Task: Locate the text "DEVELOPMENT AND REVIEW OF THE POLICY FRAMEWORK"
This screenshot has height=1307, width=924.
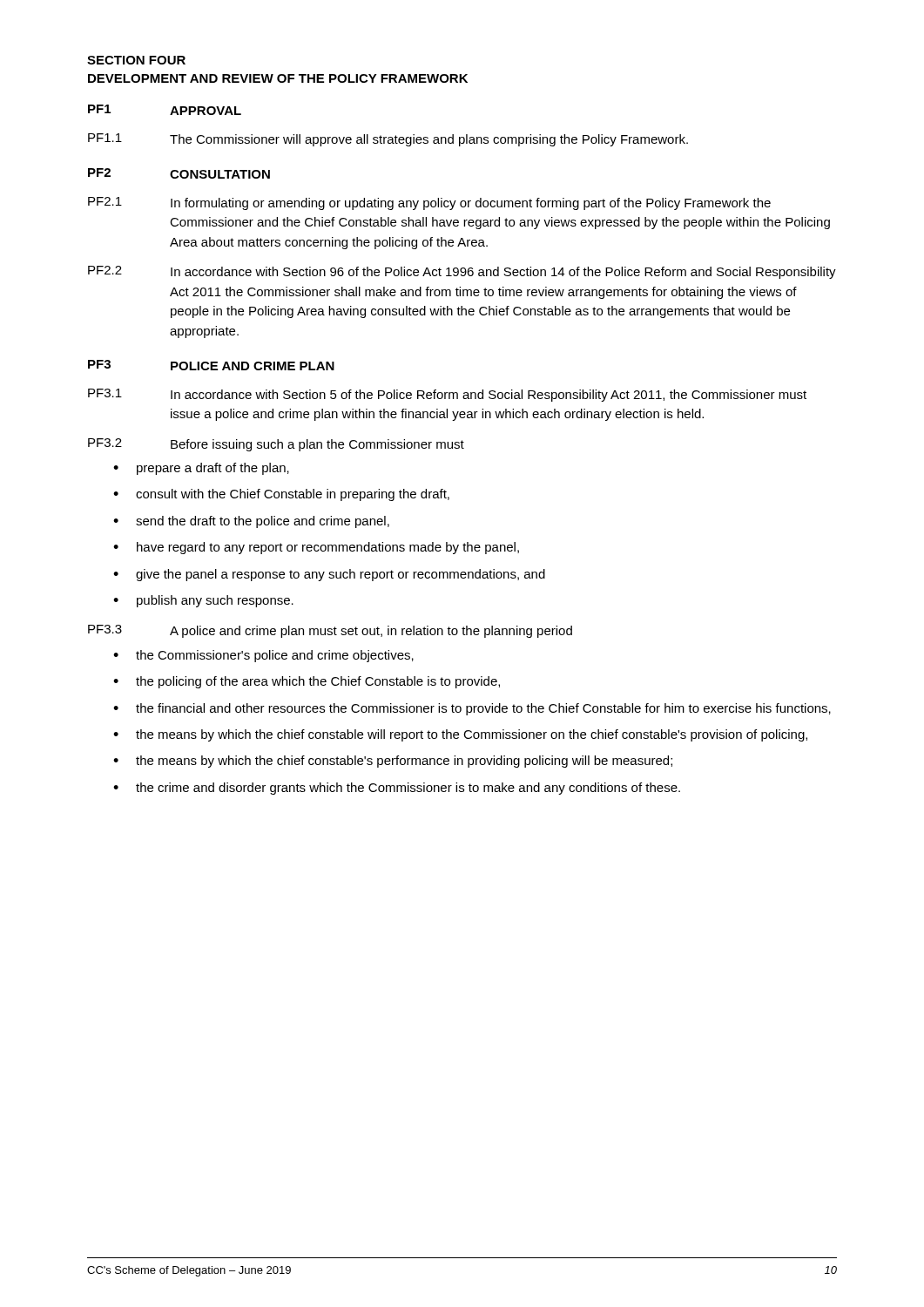Action: coord(278,78)
